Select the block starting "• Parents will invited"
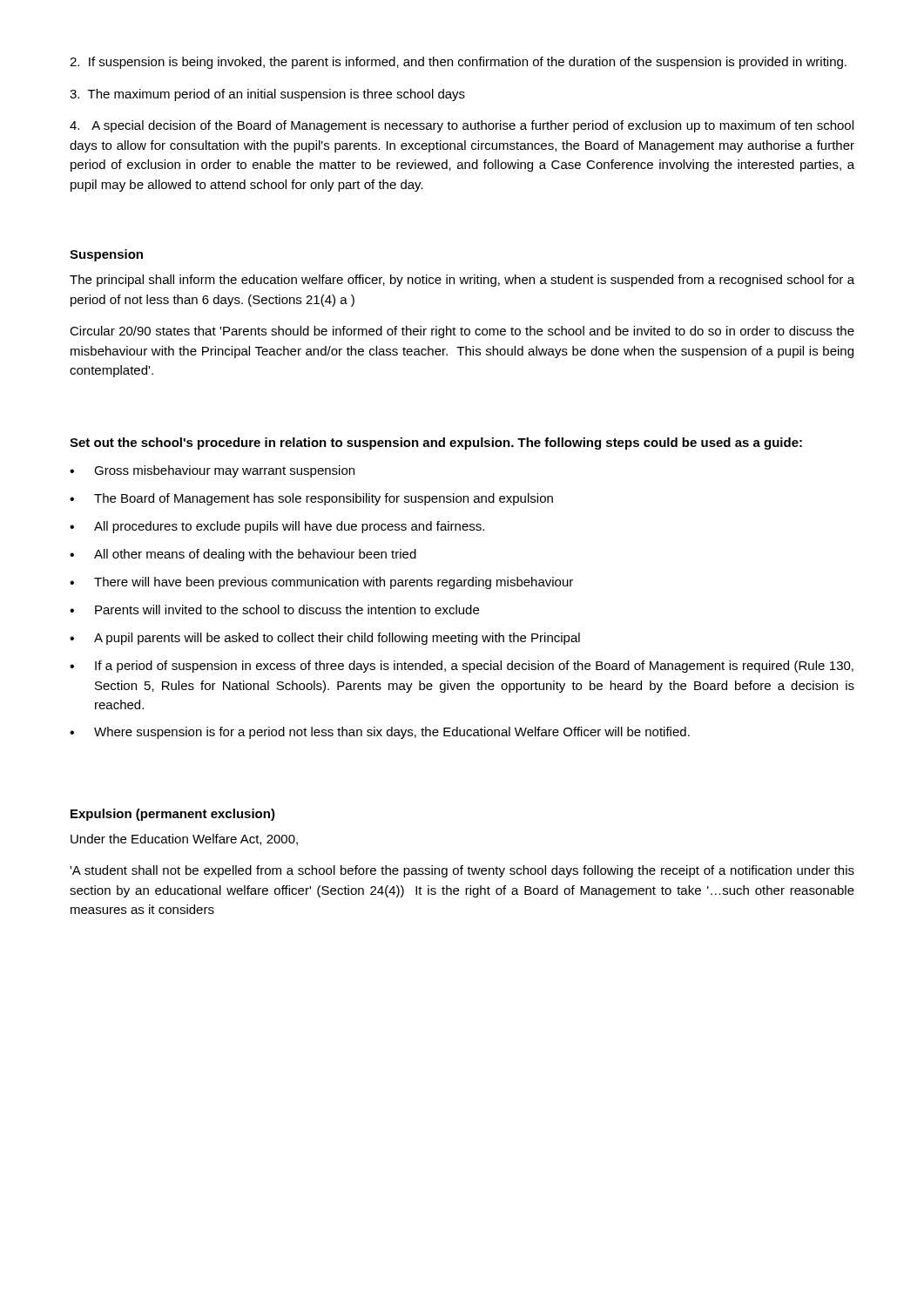 (462, 611)
